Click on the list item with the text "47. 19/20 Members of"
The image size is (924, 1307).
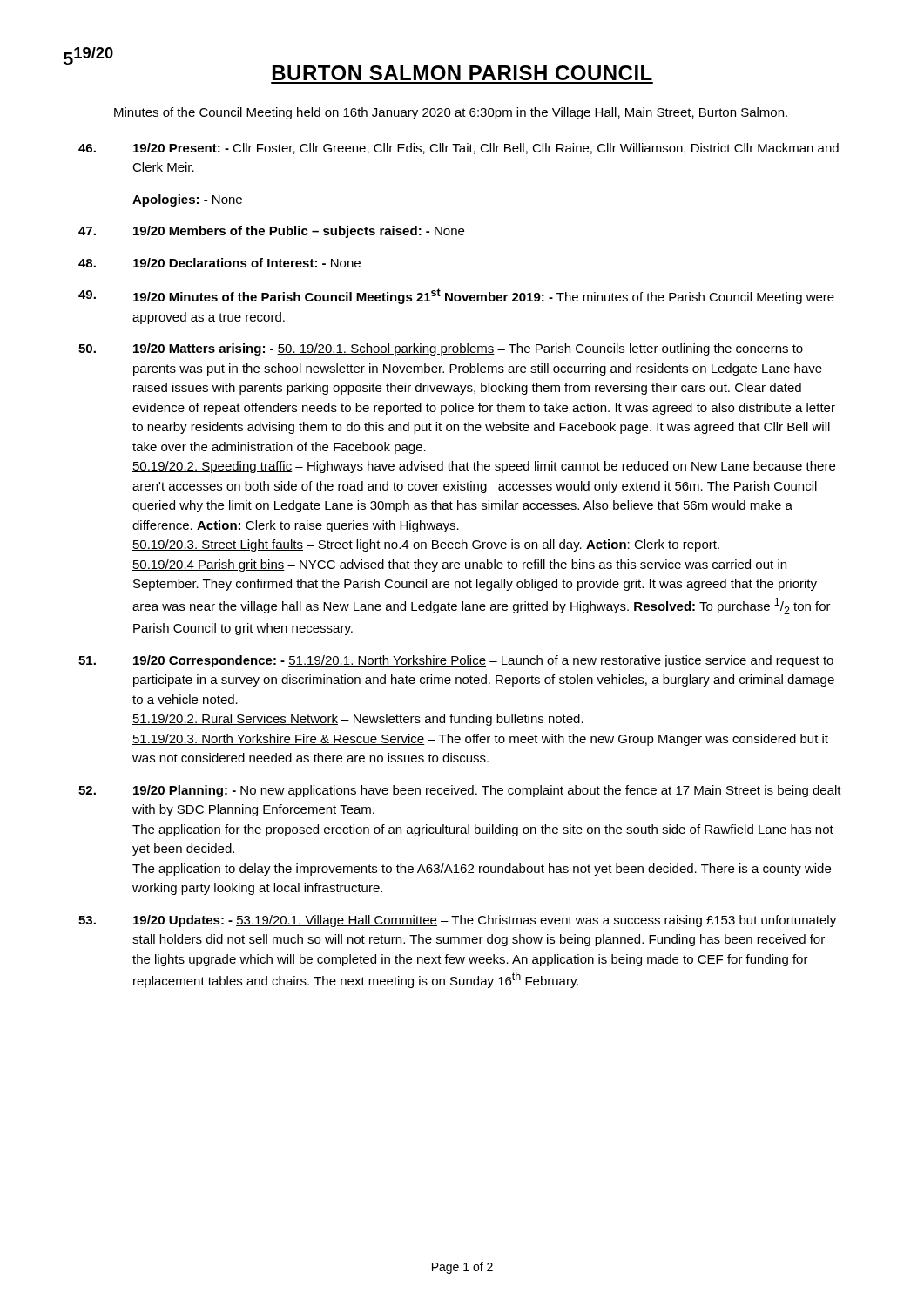[462, 231]
